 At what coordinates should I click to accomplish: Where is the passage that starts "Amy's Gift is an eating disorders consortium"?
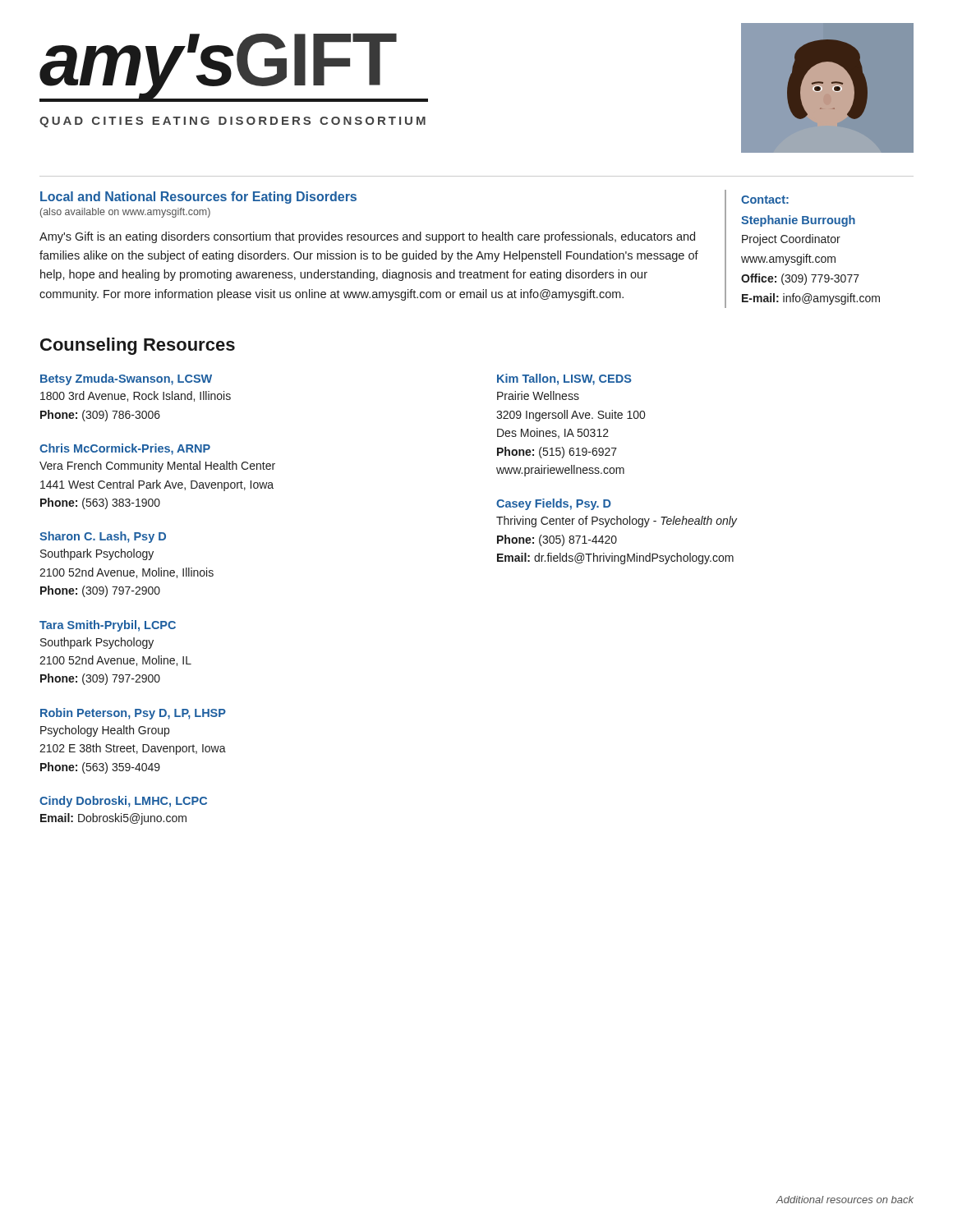pos(369,265)
